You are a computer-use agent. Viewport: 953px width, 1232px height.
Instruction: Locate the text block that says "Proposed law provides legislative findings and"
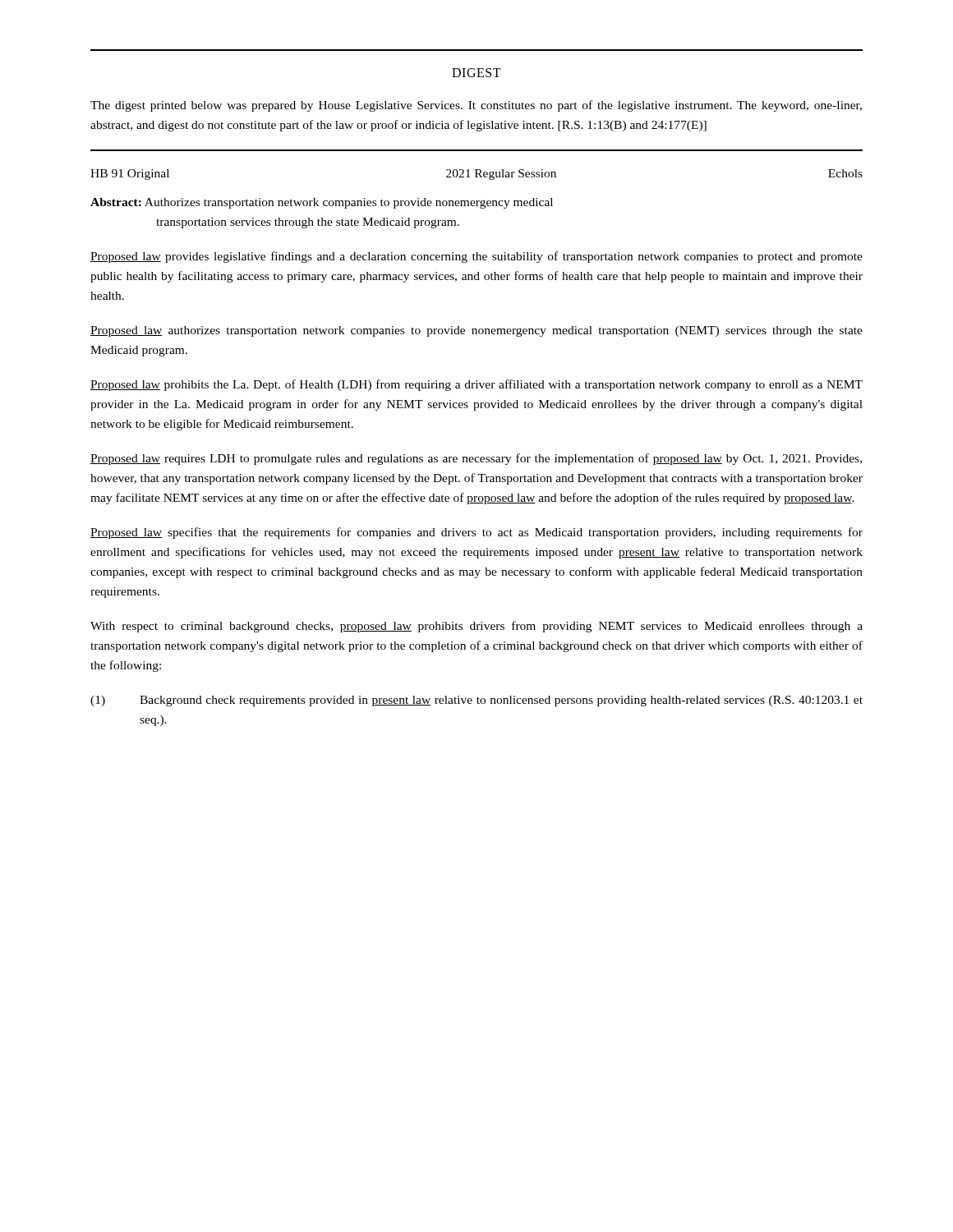pos(476,276)
